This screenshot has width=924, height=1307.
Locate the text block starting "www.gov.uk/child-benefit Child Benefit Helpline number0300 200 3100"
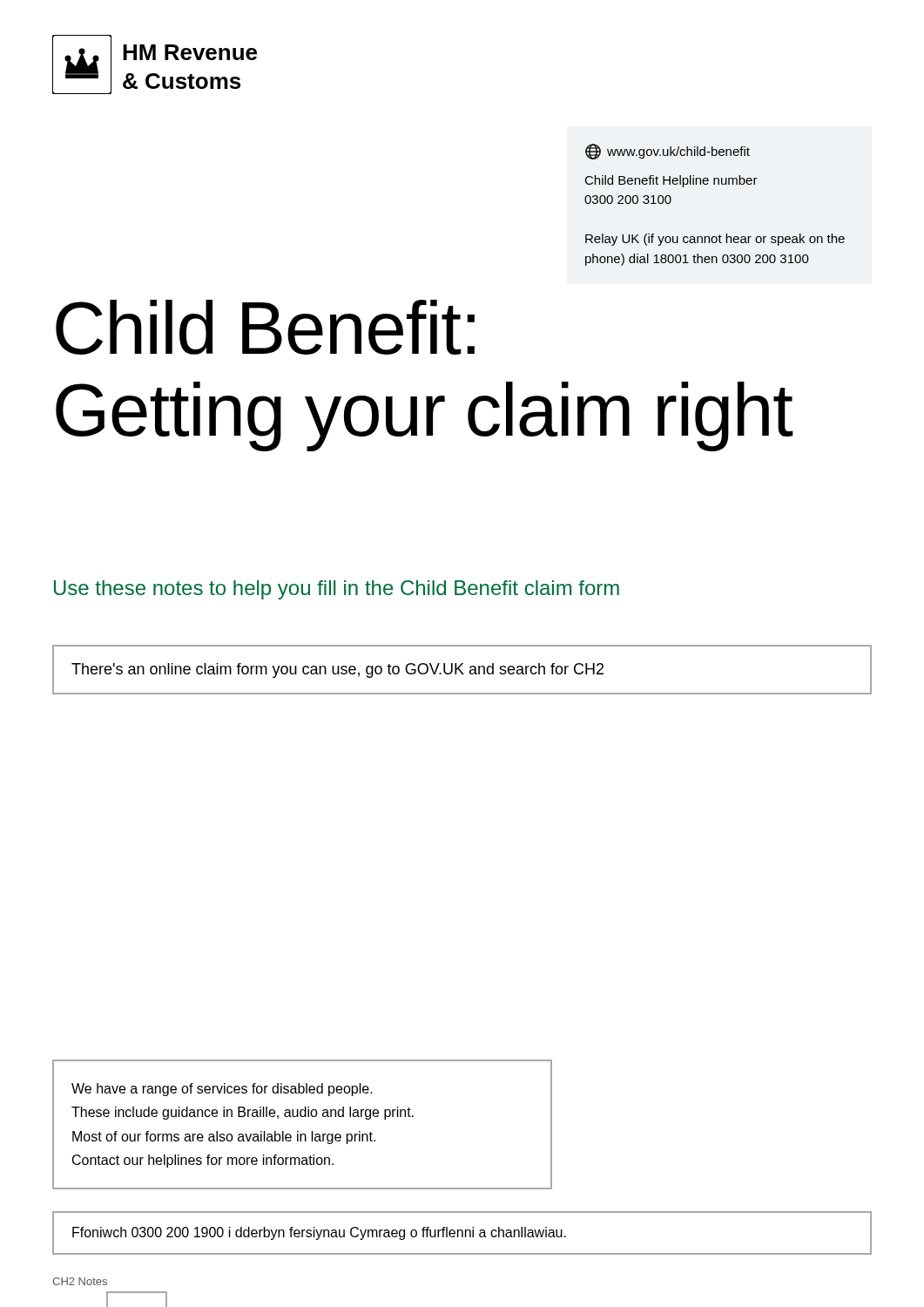coord(668,152)
